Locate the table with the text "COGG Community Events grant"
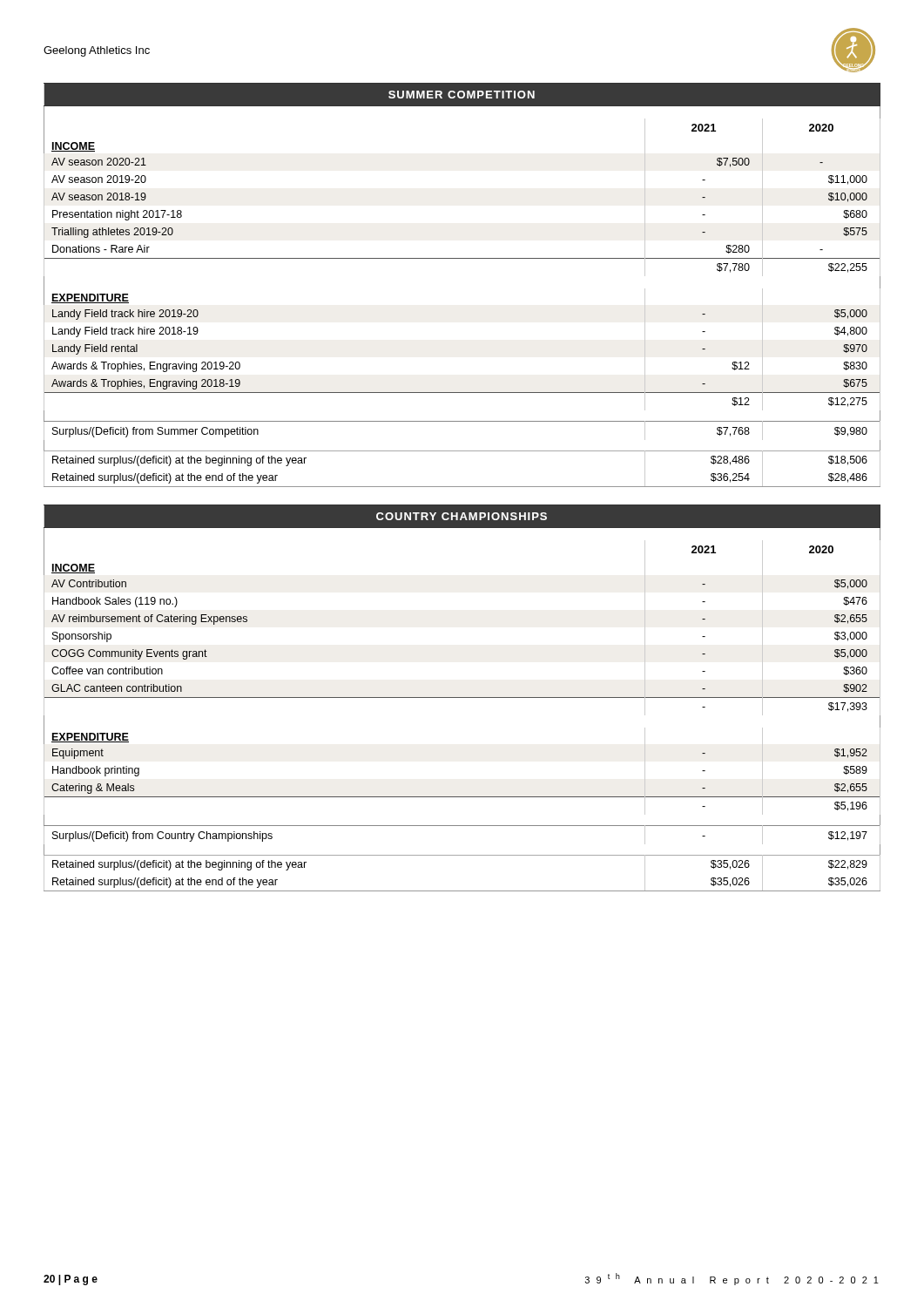924x1307 pixels. coord(462,698)
